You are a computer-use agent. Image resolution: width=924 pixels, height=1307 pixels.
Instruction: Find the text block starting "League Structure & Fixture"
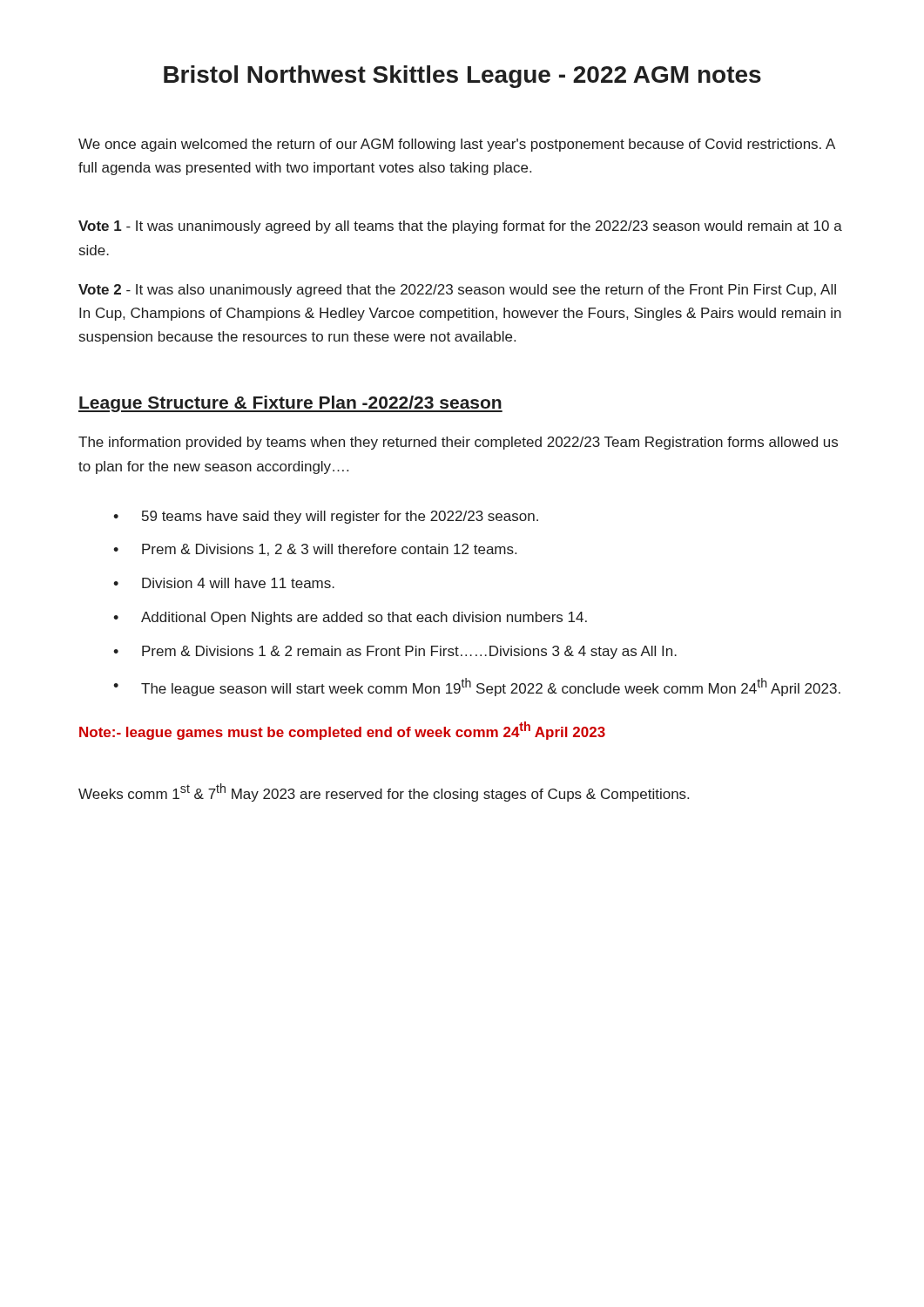coord(462,403)
